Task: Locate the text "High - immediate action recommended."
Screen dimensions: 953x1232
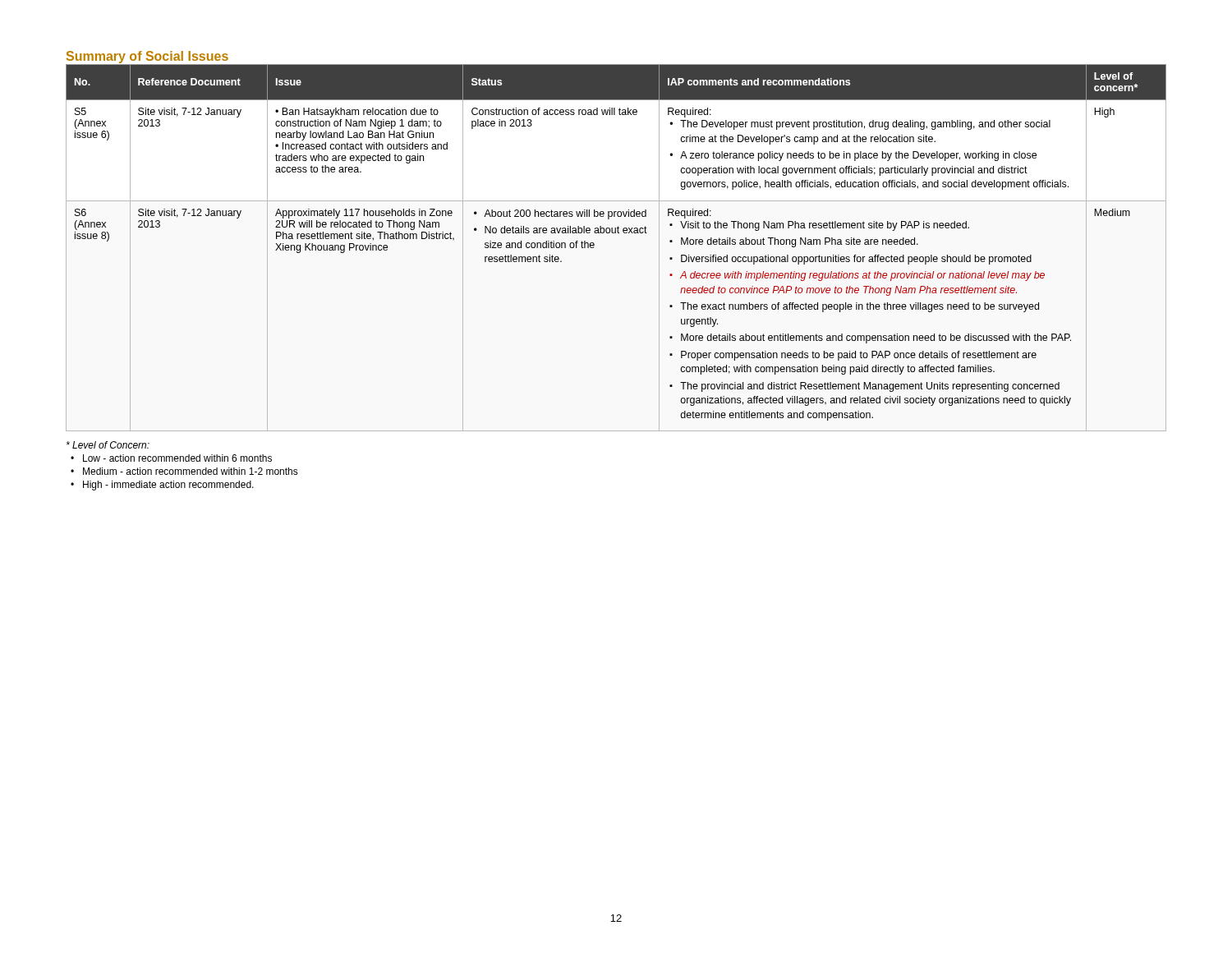Action: (168, 485)
